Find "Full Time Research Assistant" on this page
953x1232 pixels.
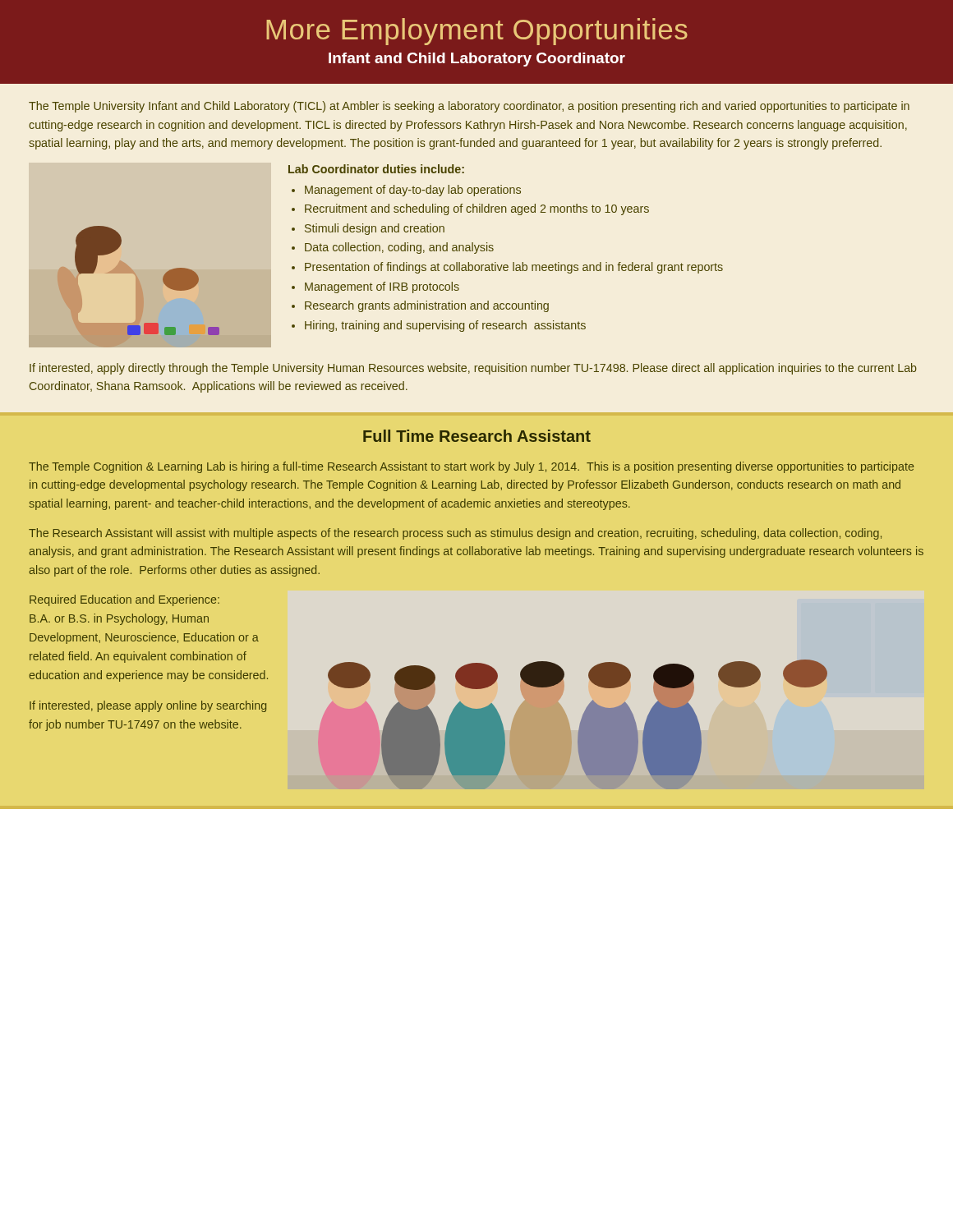pyautogui.click(x=476, y=436)
